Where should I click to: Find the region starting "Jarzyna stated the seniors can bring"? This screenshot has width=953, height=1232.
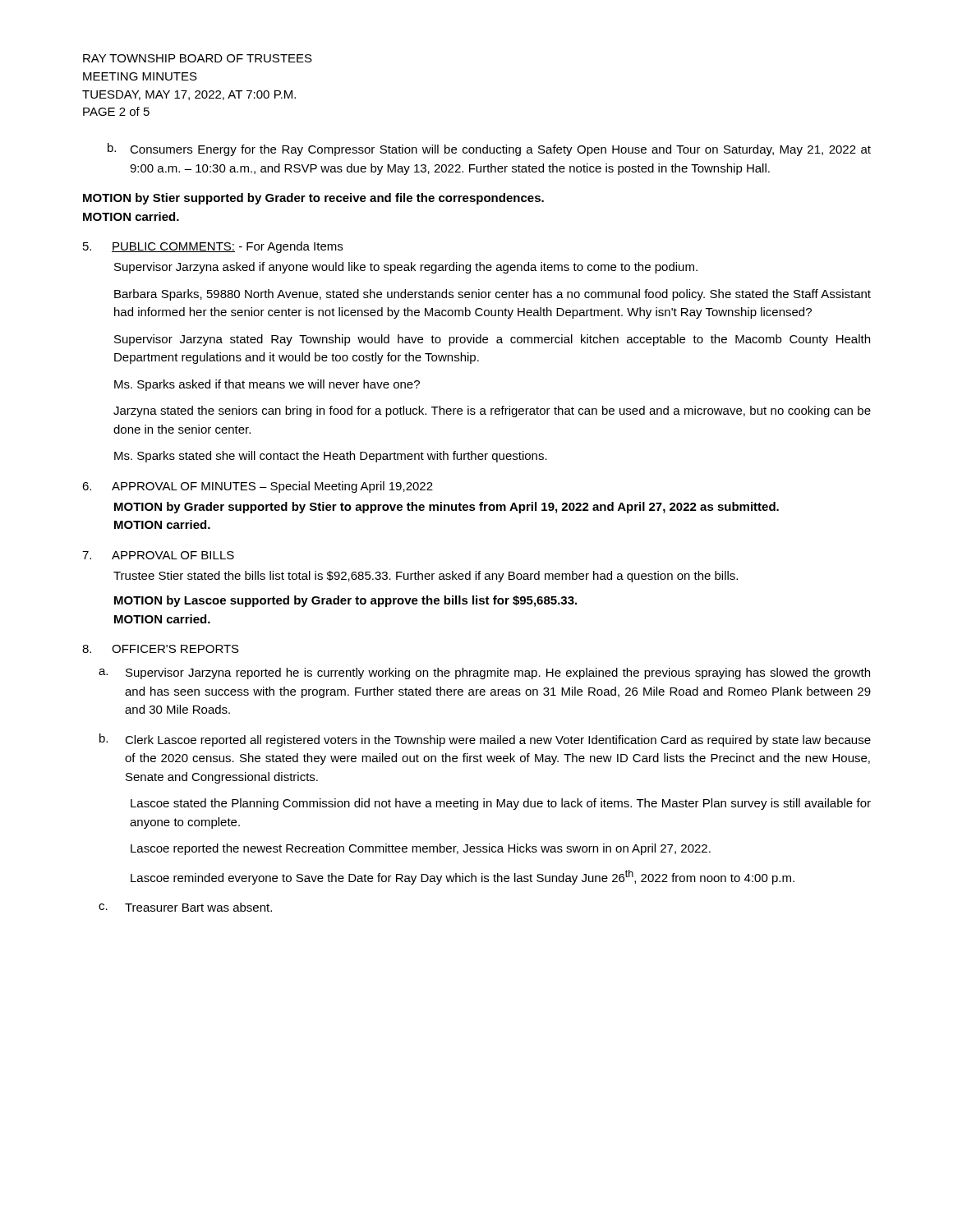tap(492, 419)
